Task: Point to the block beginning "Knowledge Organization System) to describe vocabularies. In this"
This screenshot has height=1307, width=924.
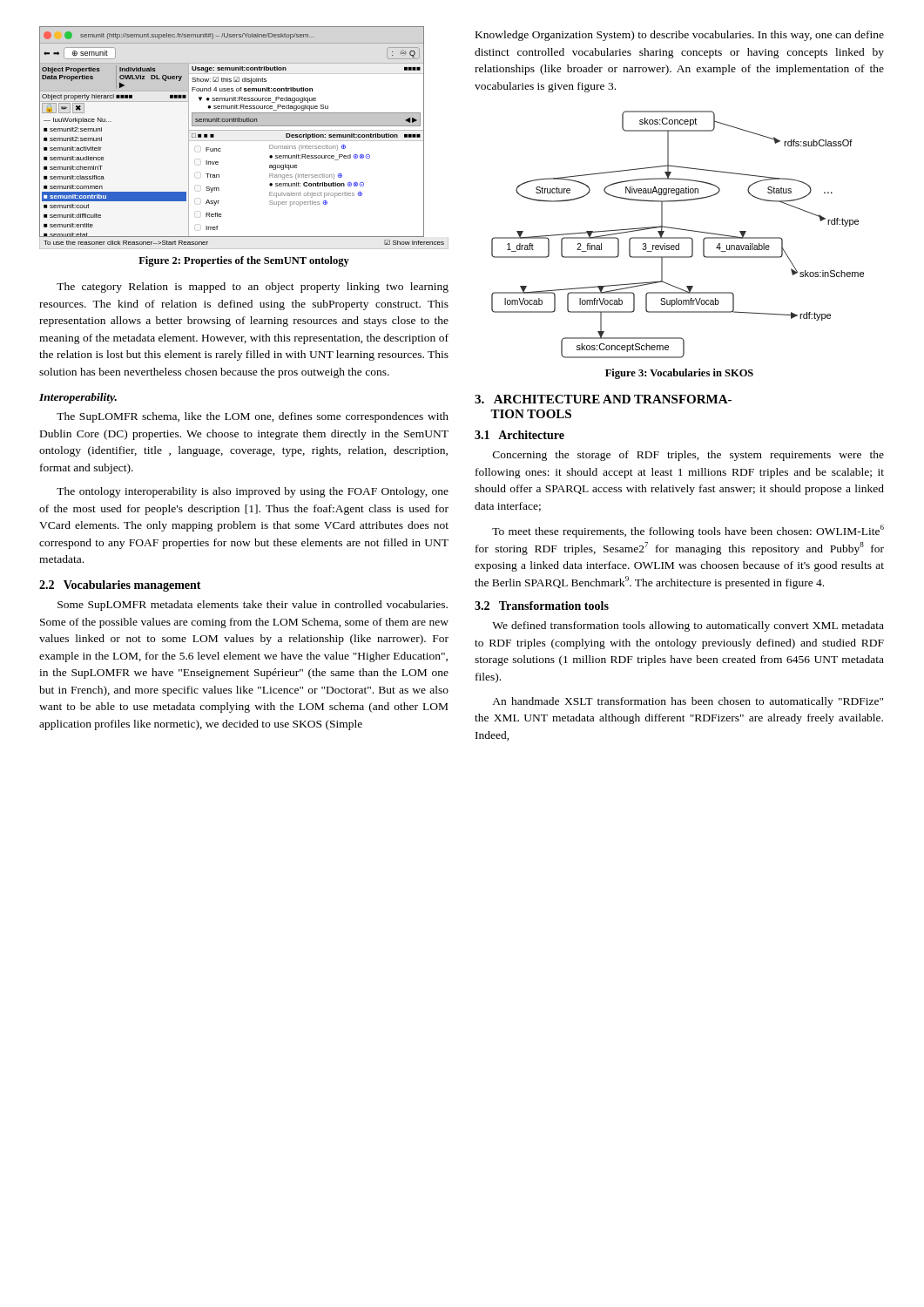Action: 679,60
